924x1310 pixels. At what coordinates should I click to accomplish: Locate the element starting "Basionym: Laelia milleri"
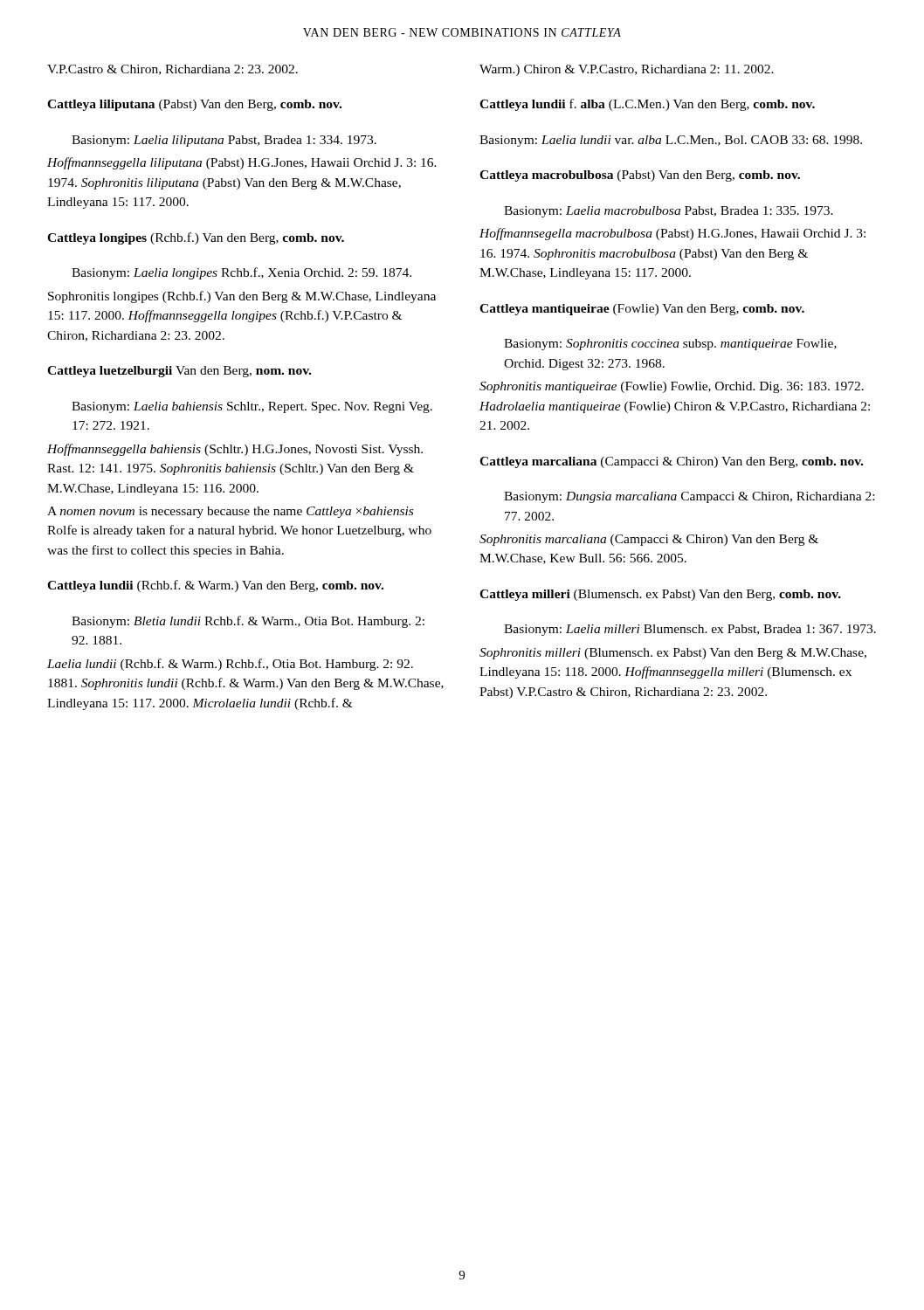[678, 661]
